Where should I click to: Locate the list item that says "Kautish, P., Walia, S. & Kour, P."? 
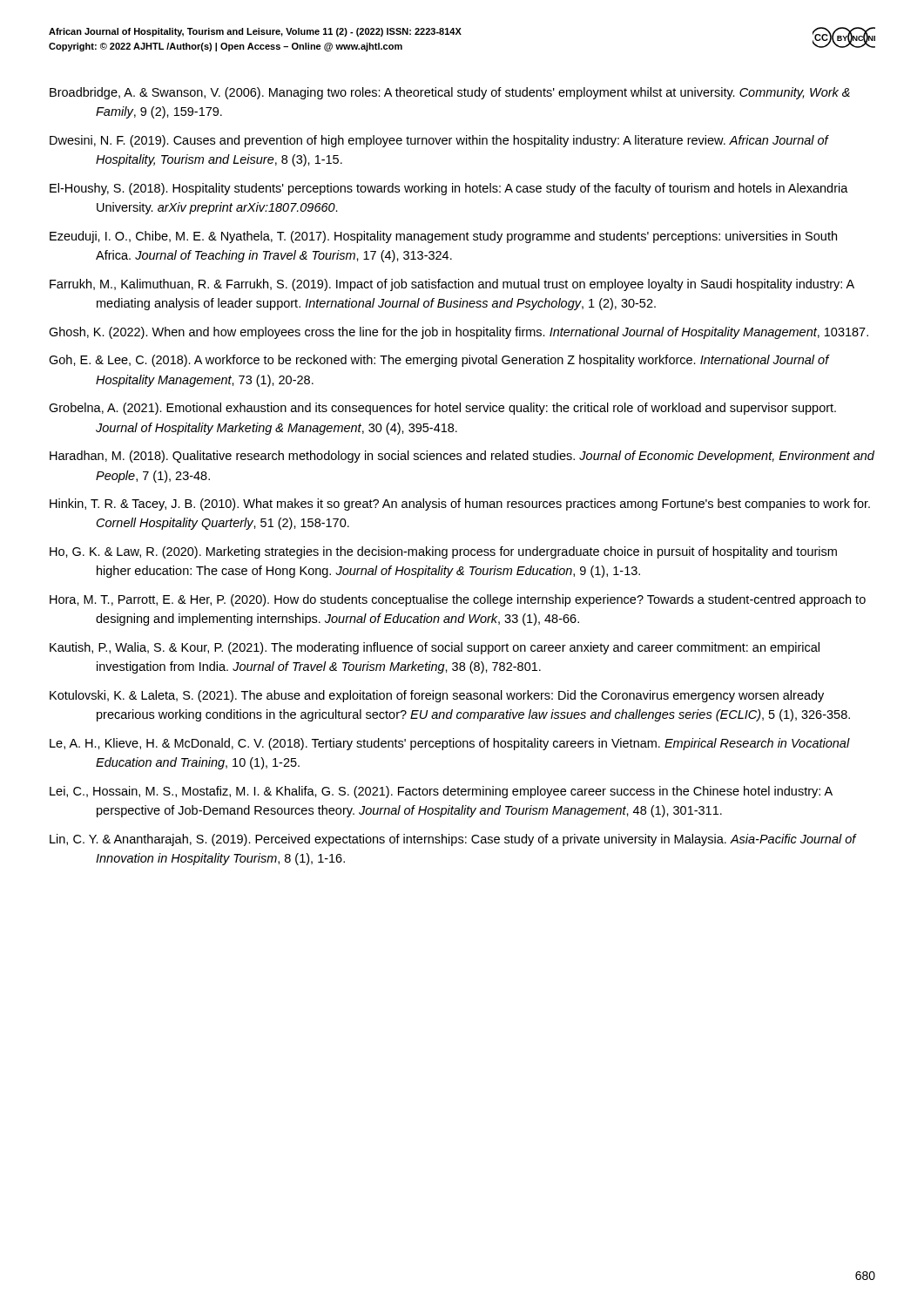(x=435, y=657)
